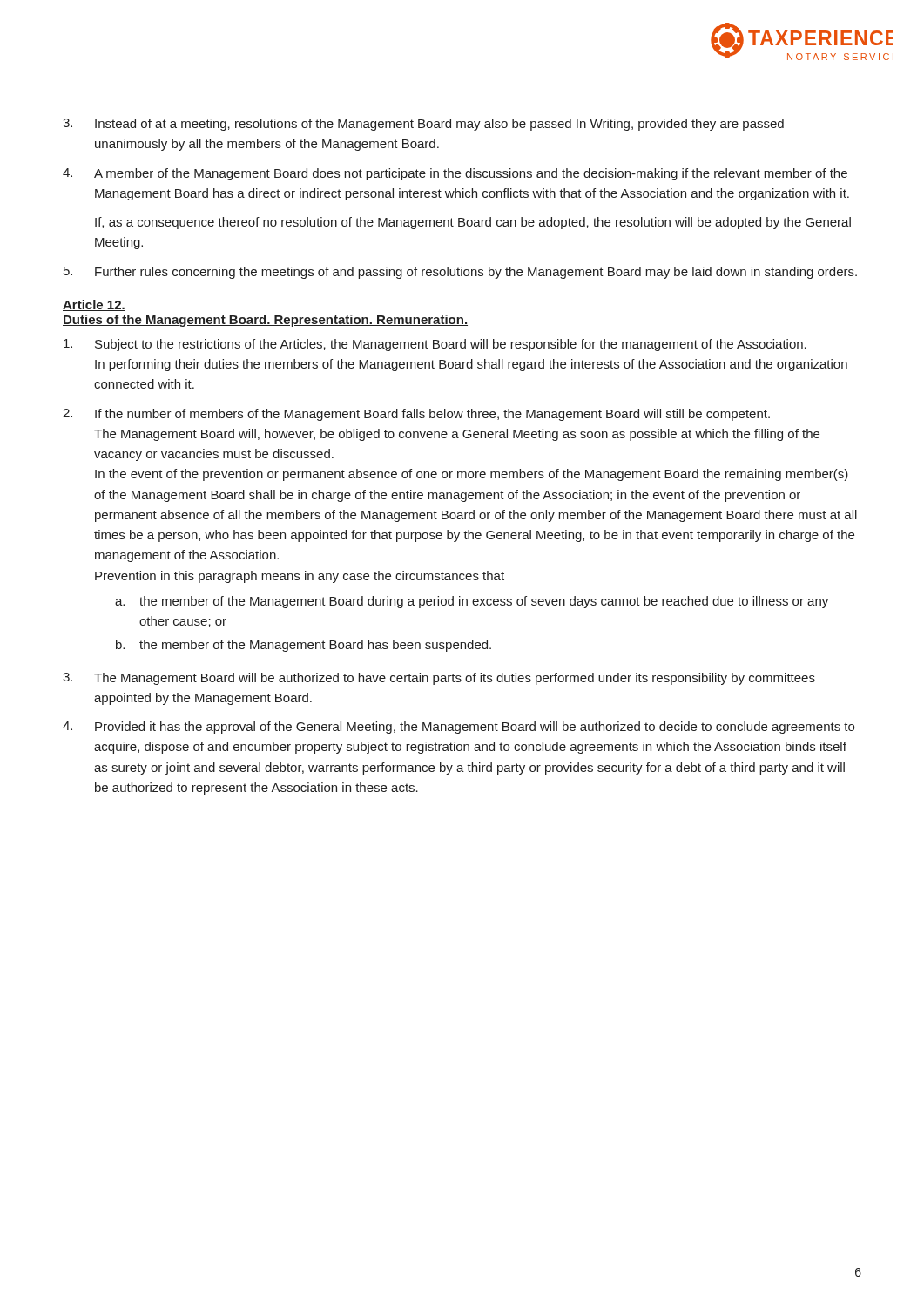Point to the section header beginning "Article 12. Duties of"
This screenshot has width=924, height=1307.
coord(265,312)
